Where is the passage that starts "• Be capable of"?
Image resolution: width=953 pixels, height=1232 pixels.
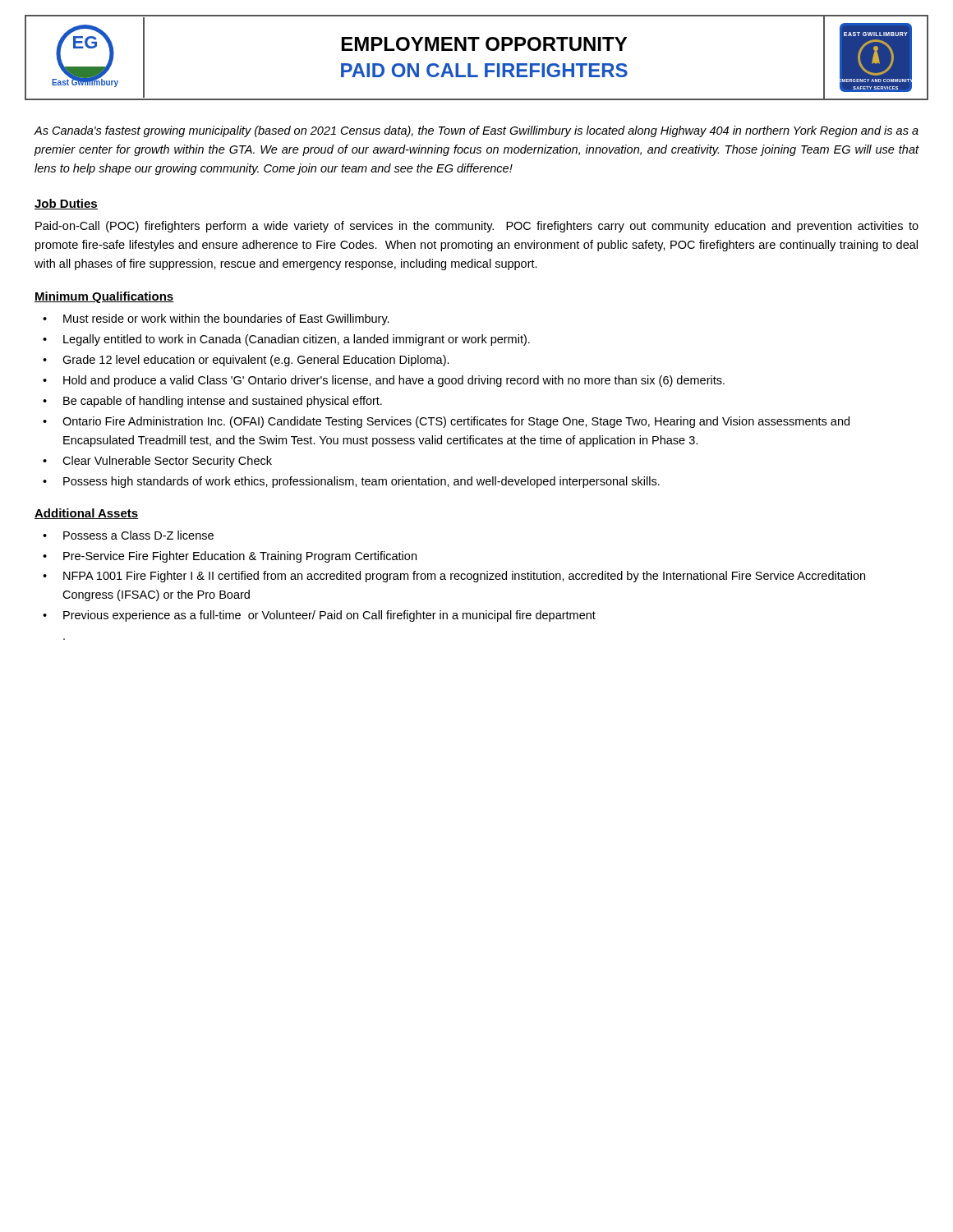pos(209,401)
